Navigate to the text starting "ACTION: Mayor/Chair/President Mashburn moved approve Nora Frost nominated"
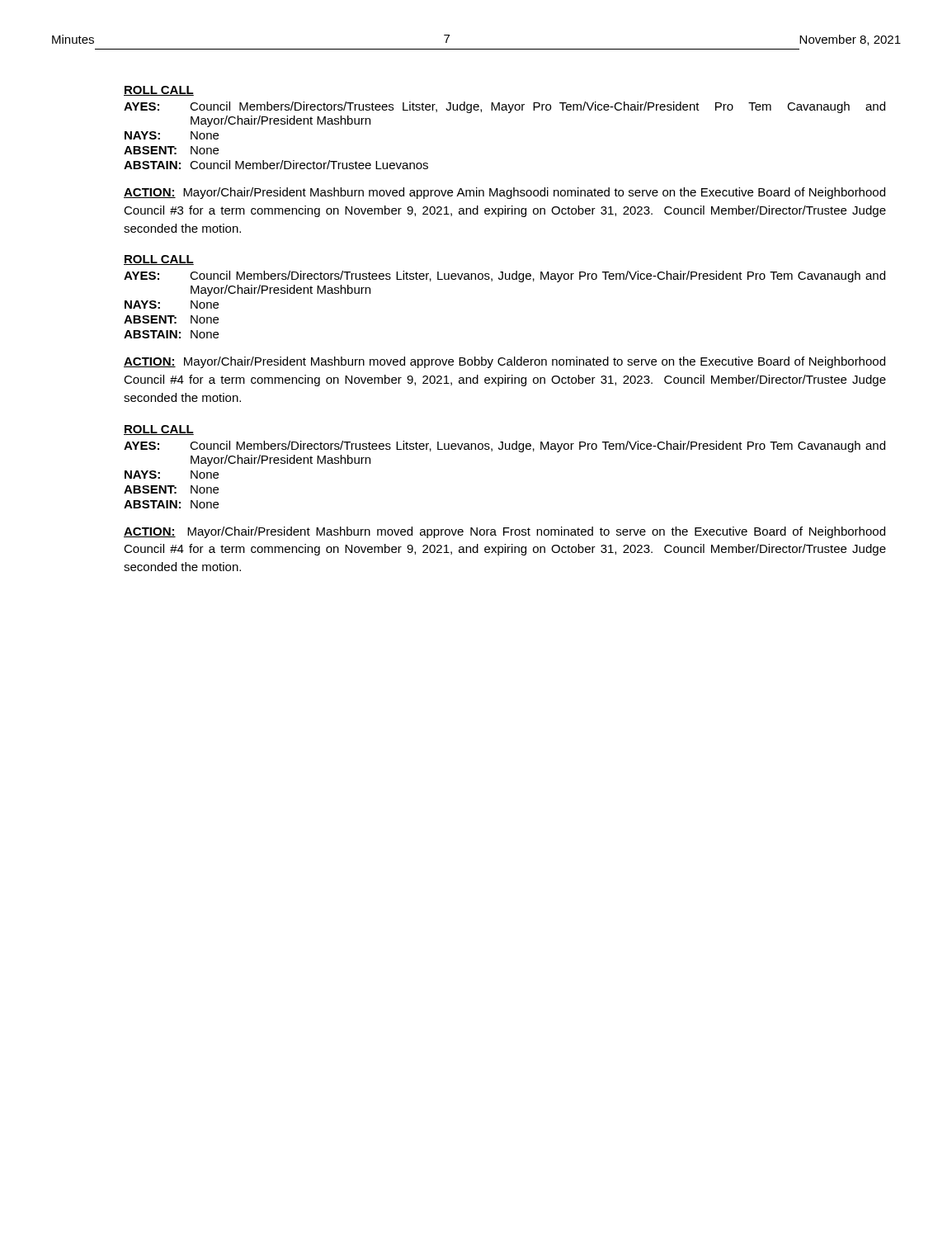 coord(505,549)
